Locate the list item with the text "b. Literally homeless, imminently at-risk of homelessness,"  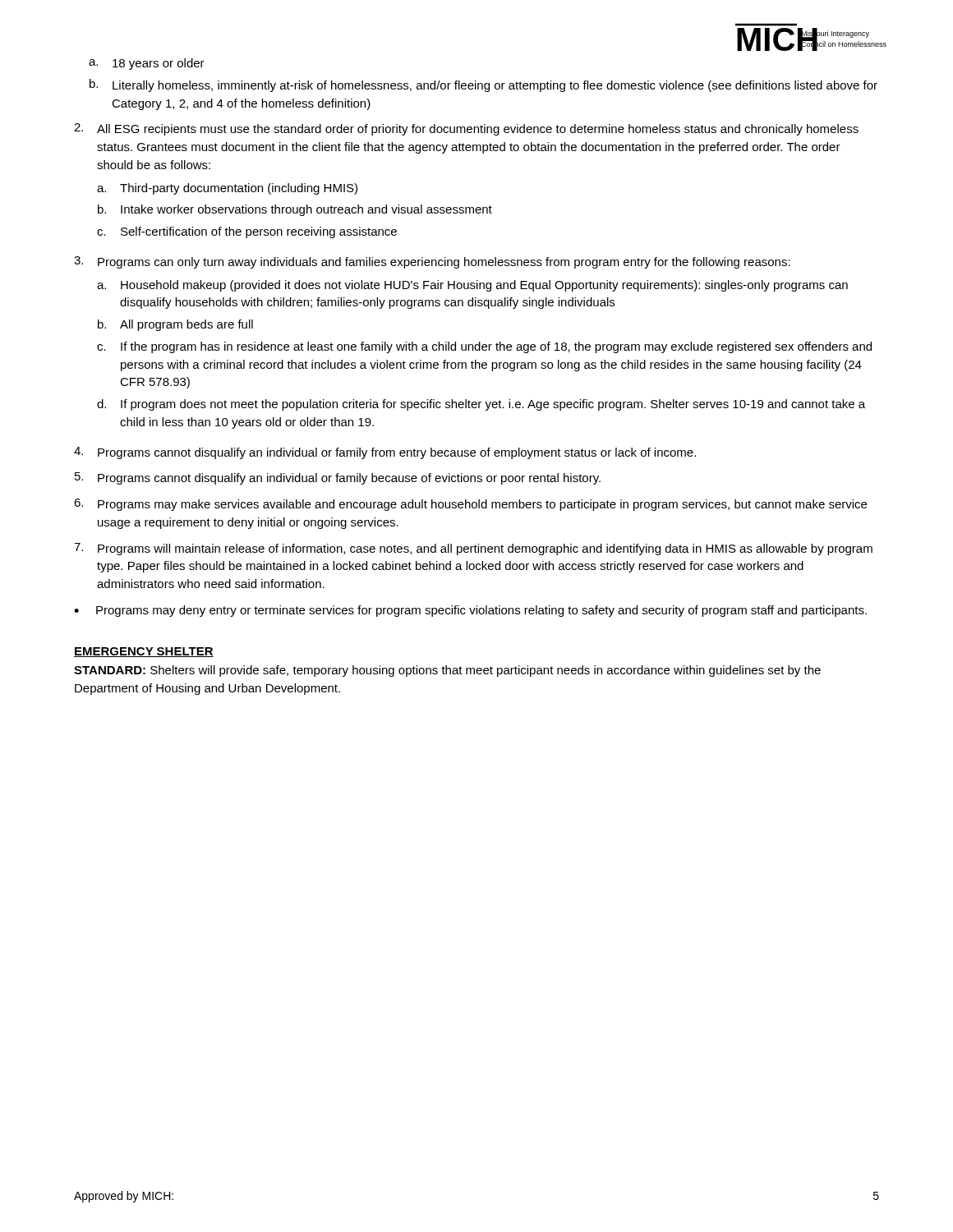484,94
